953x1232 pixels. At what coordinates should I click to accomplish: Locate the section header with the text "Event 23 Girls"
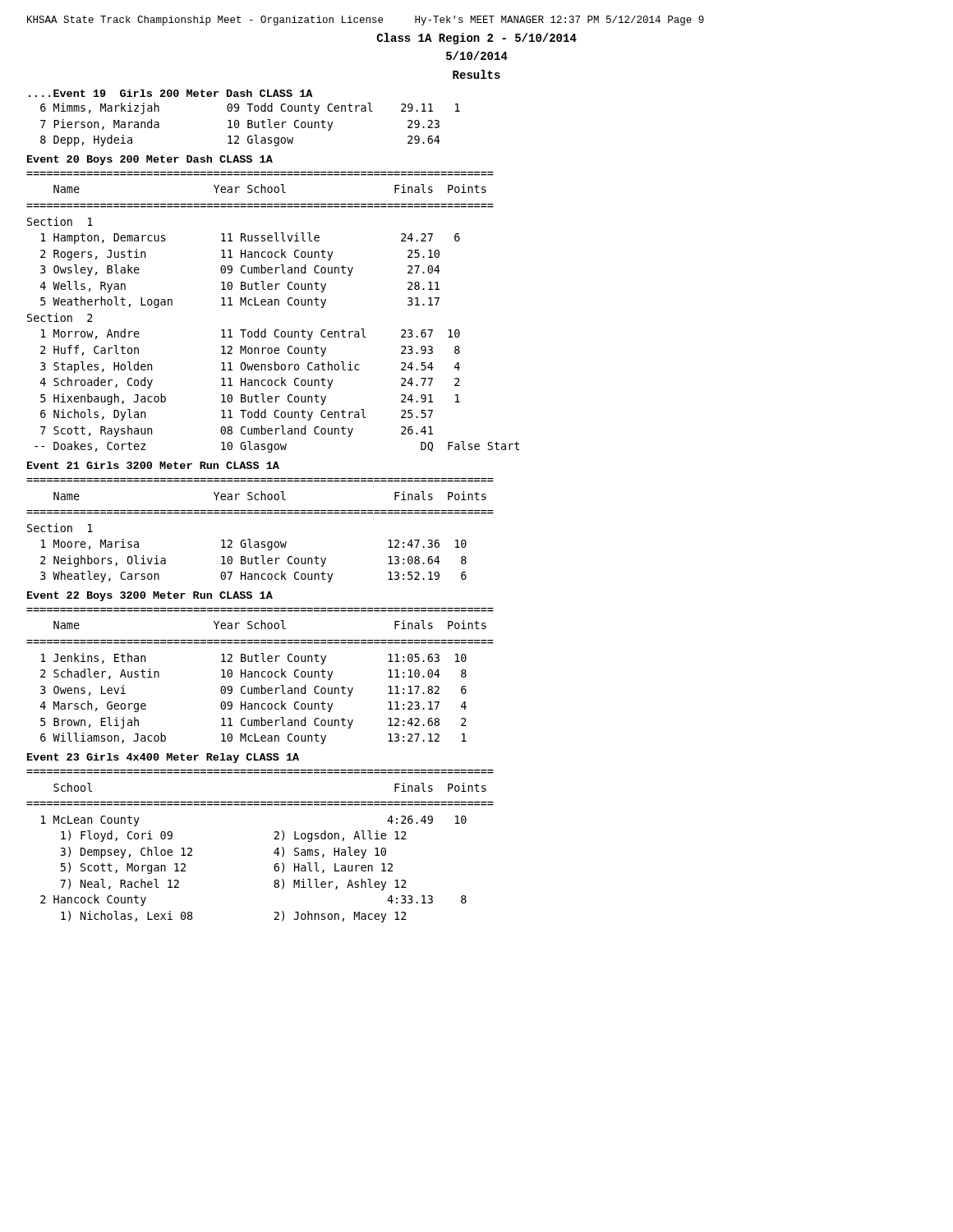click(163, 758)
